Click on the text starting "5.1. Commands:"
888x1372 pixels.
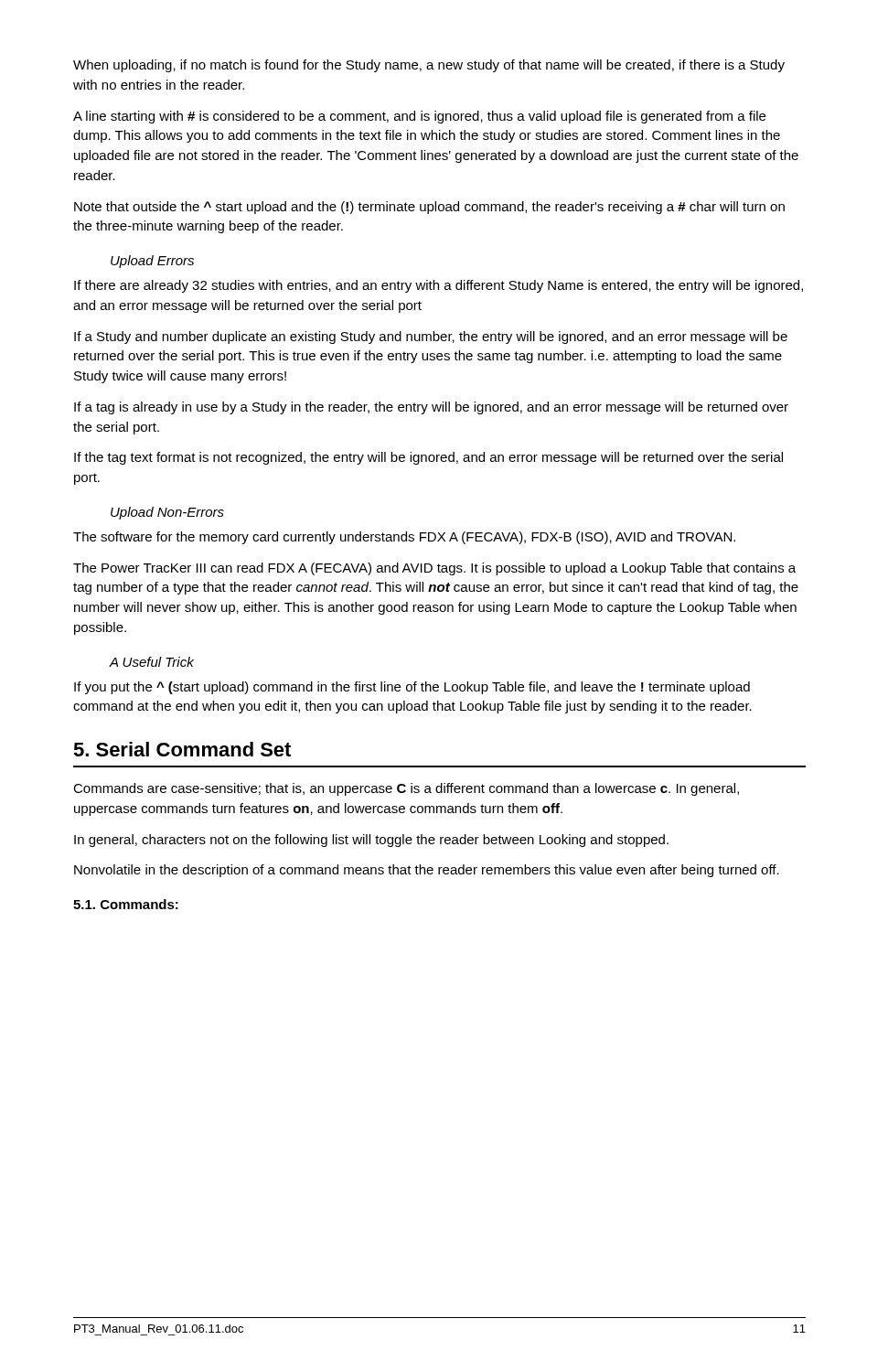(126, 904)
